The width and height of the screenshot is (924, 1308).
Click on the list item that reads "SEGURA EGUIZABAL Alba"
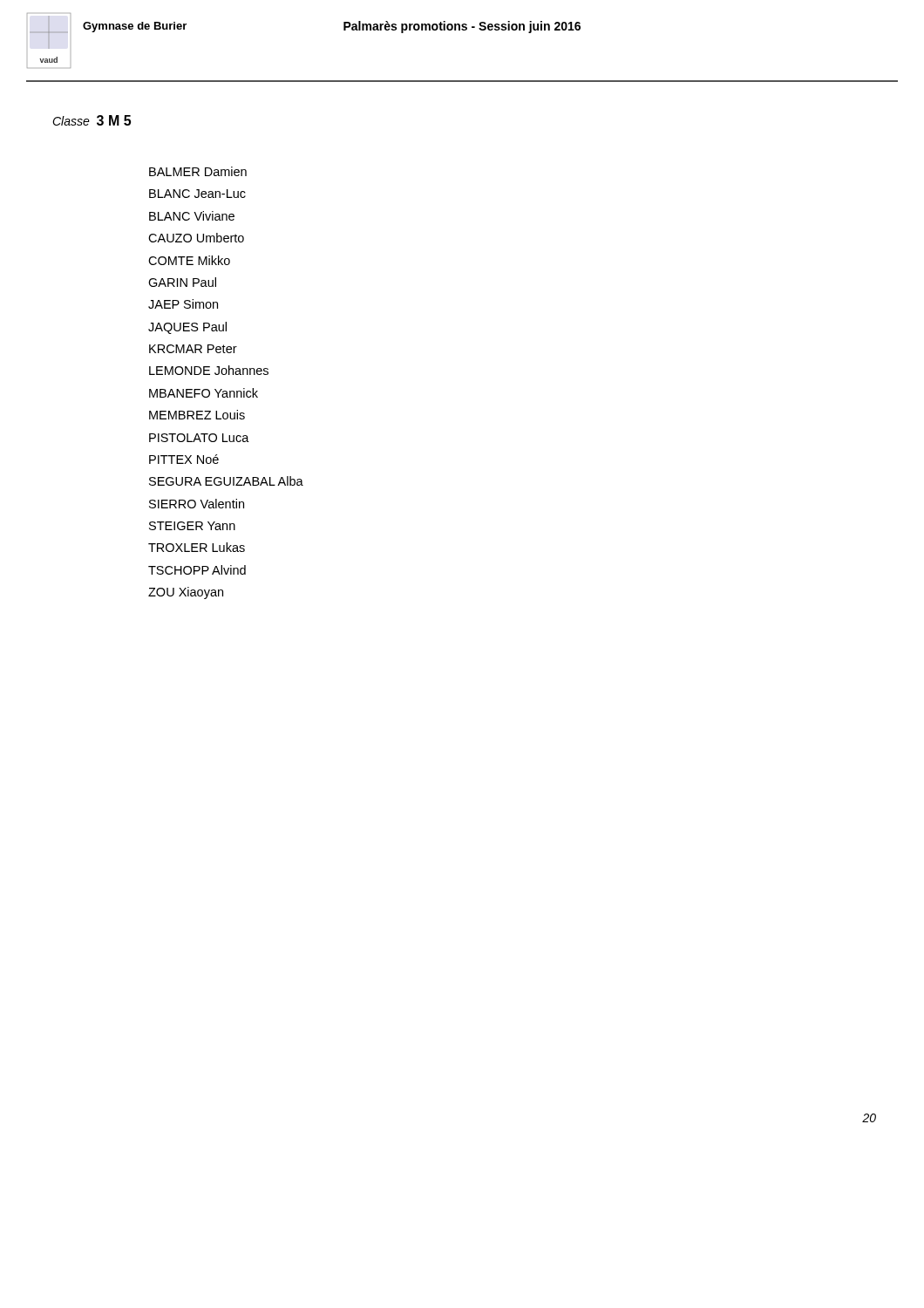pos(226,482)
